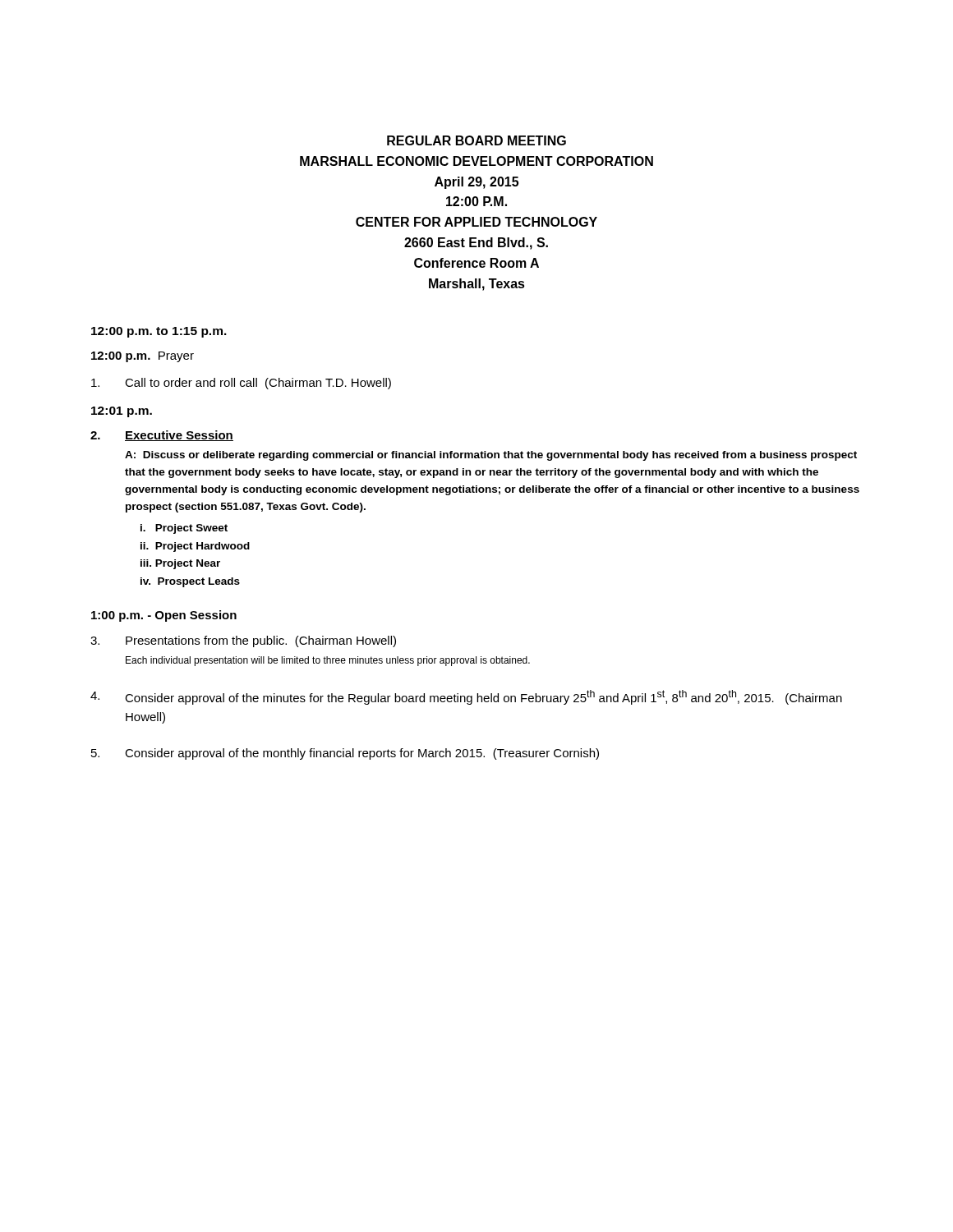Find the text starting "2. Executive Session"
Screen dimensions: 1232x953
tap(162, 435)
